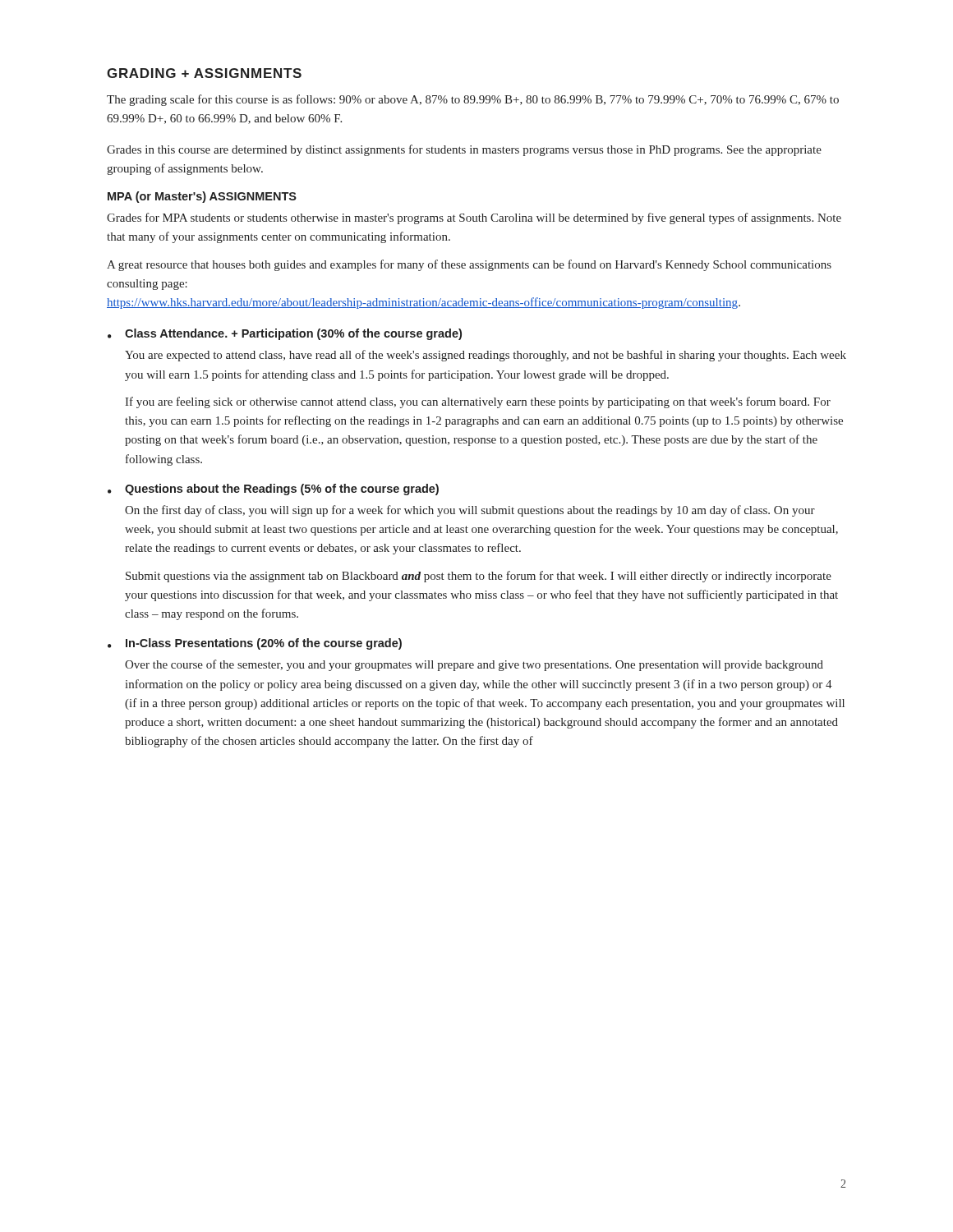
Task: Click on the region starting "• Questions about the Readings (5% of"
Action: point(476,553)
